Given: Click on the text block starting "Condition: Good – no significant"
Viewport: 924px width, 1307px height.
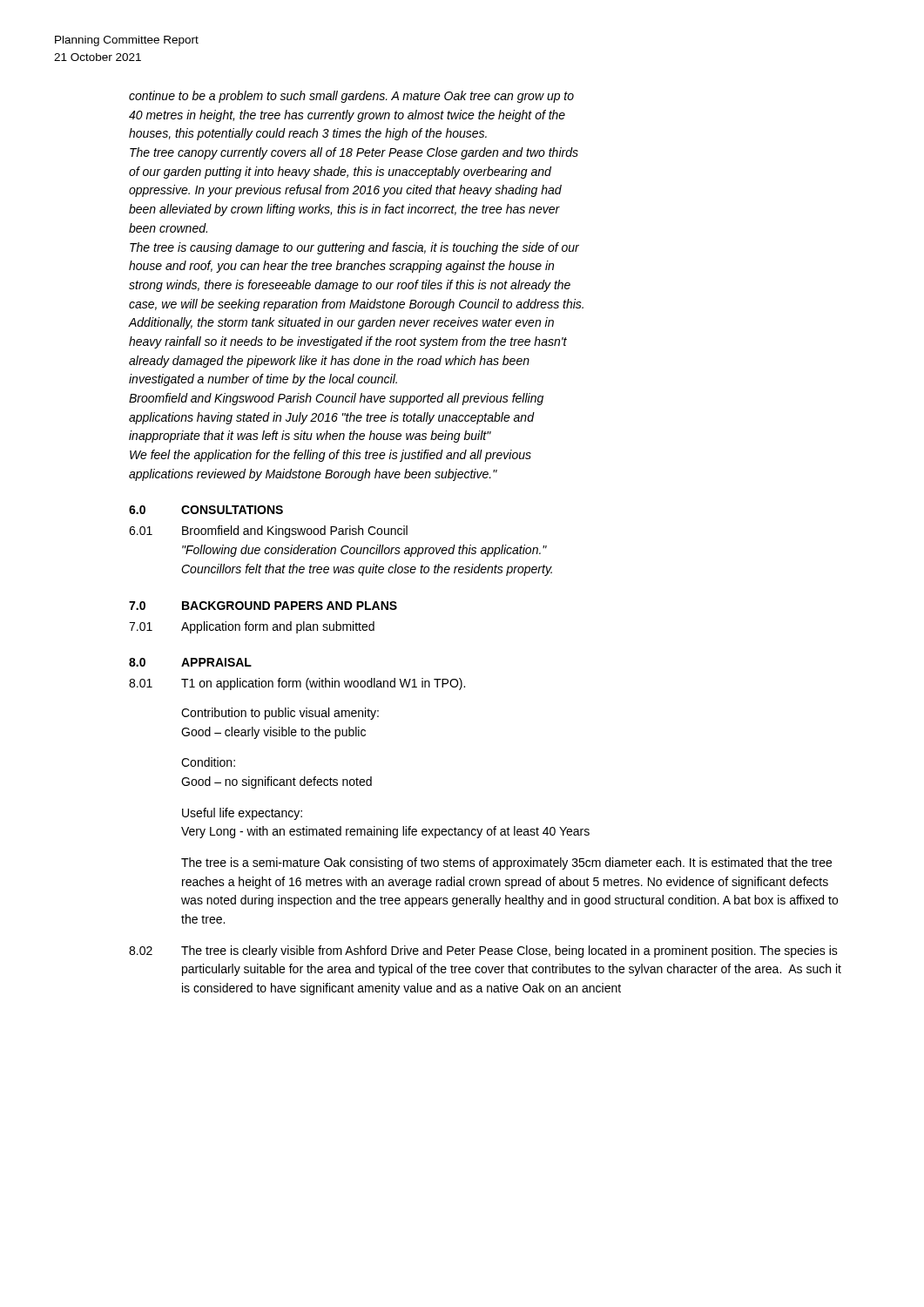Looking at the screenshot, I should click(x=208, y=762).
